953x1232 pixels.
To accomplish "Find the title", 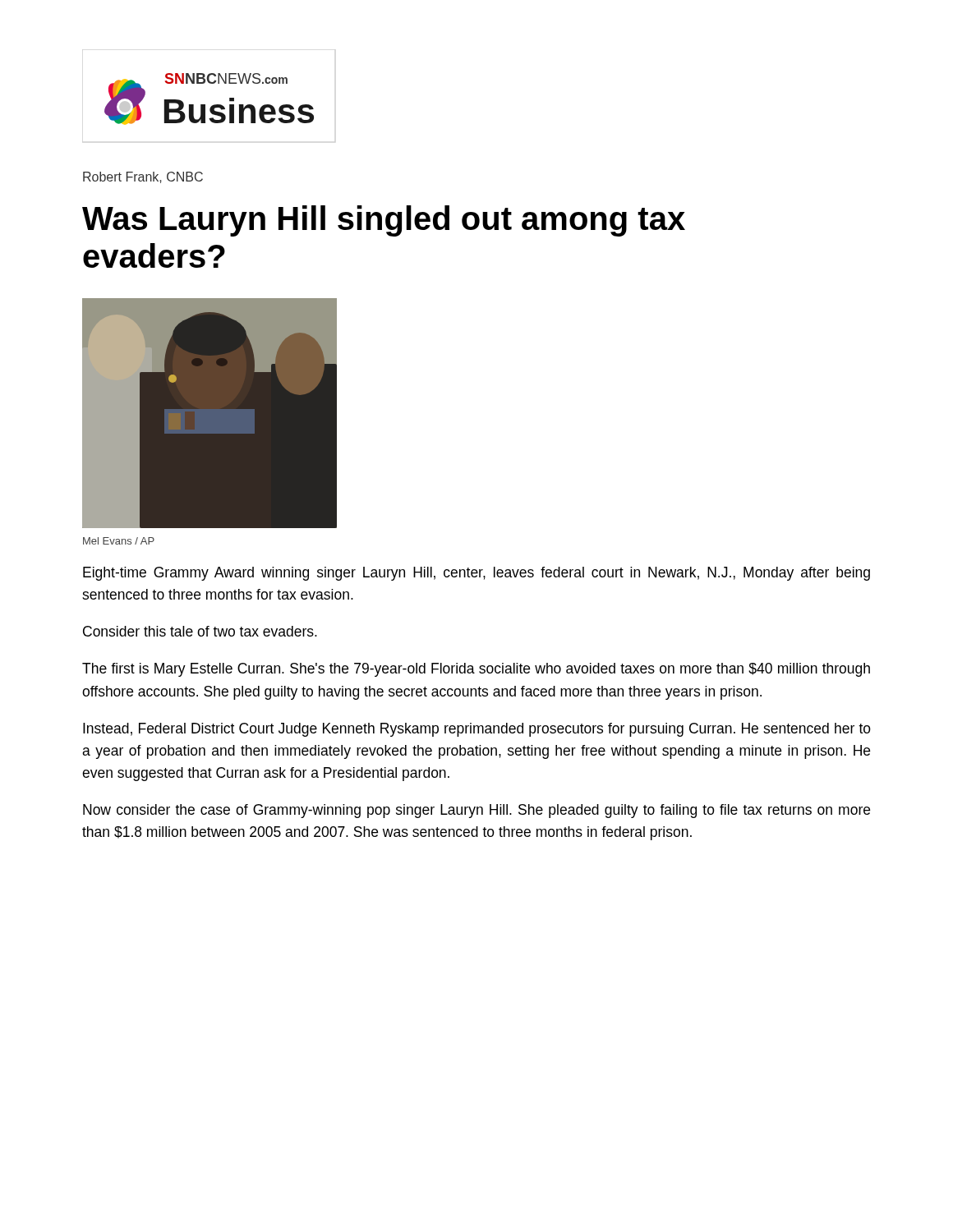I will 384,237.
